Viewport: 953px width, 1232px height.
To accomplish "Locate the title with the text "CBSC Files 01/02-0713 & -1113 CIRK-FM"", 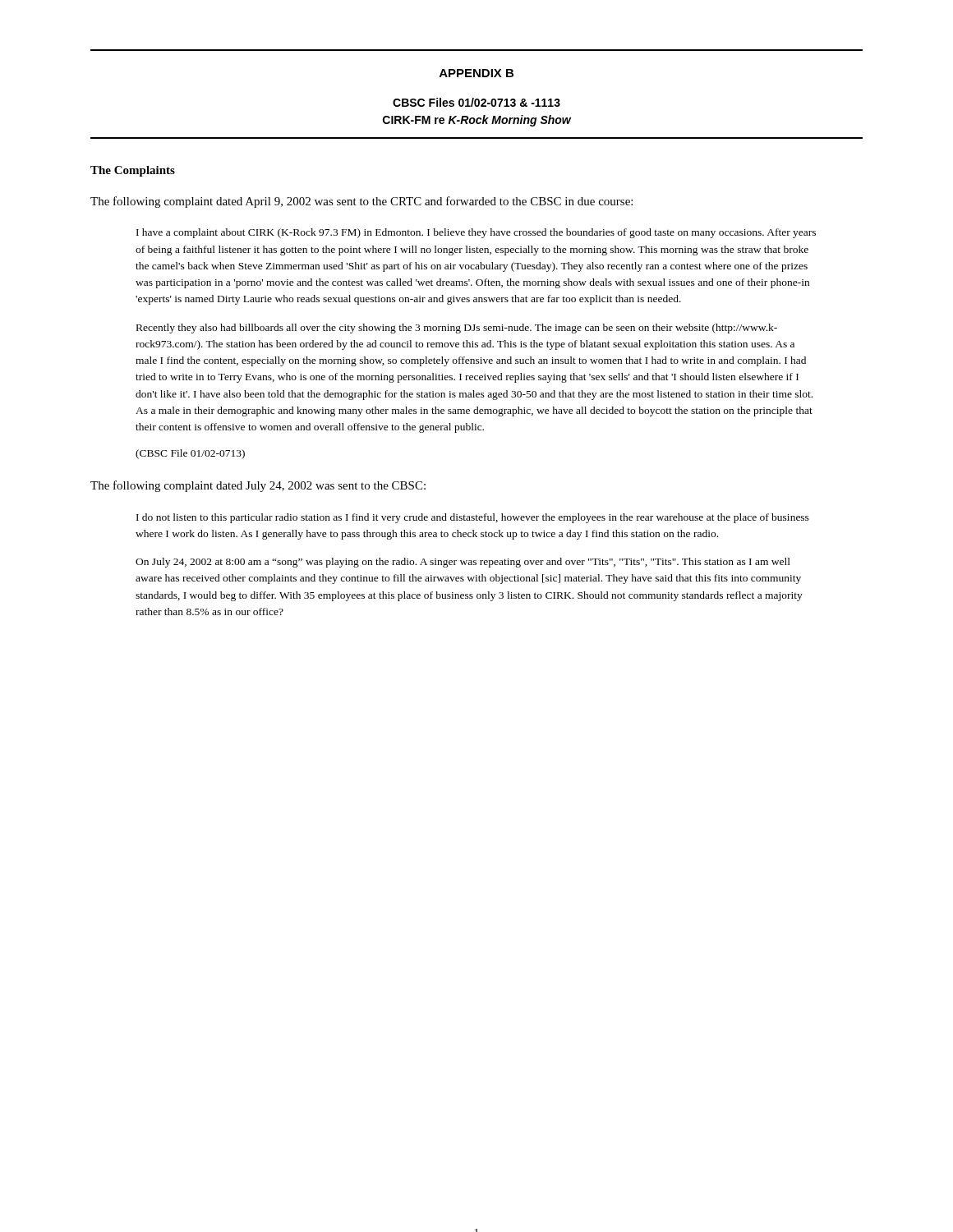I will (476, 112).
